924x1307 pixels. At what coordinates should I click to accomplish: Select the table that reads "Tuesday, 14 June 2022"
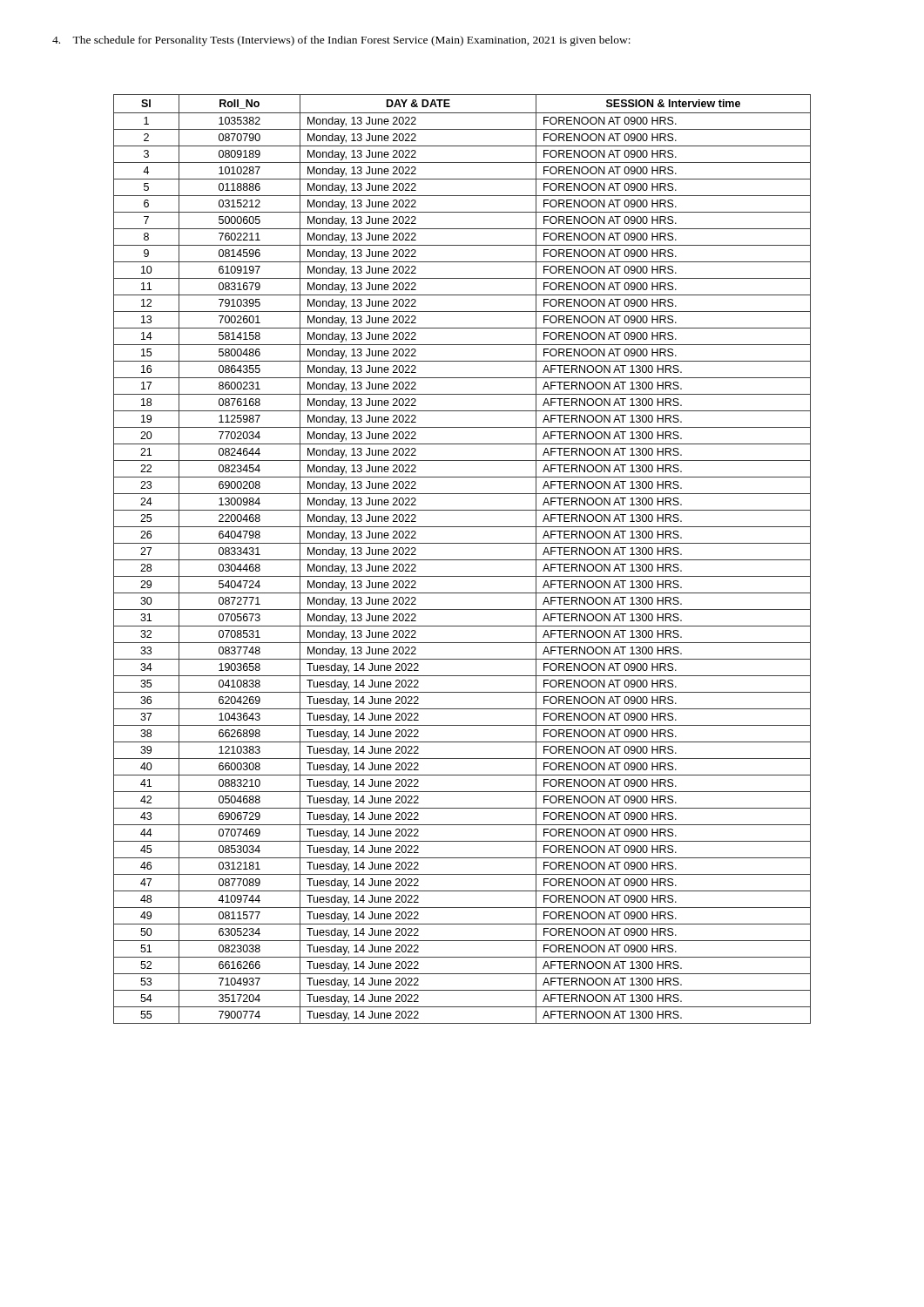tap(462, 559)
